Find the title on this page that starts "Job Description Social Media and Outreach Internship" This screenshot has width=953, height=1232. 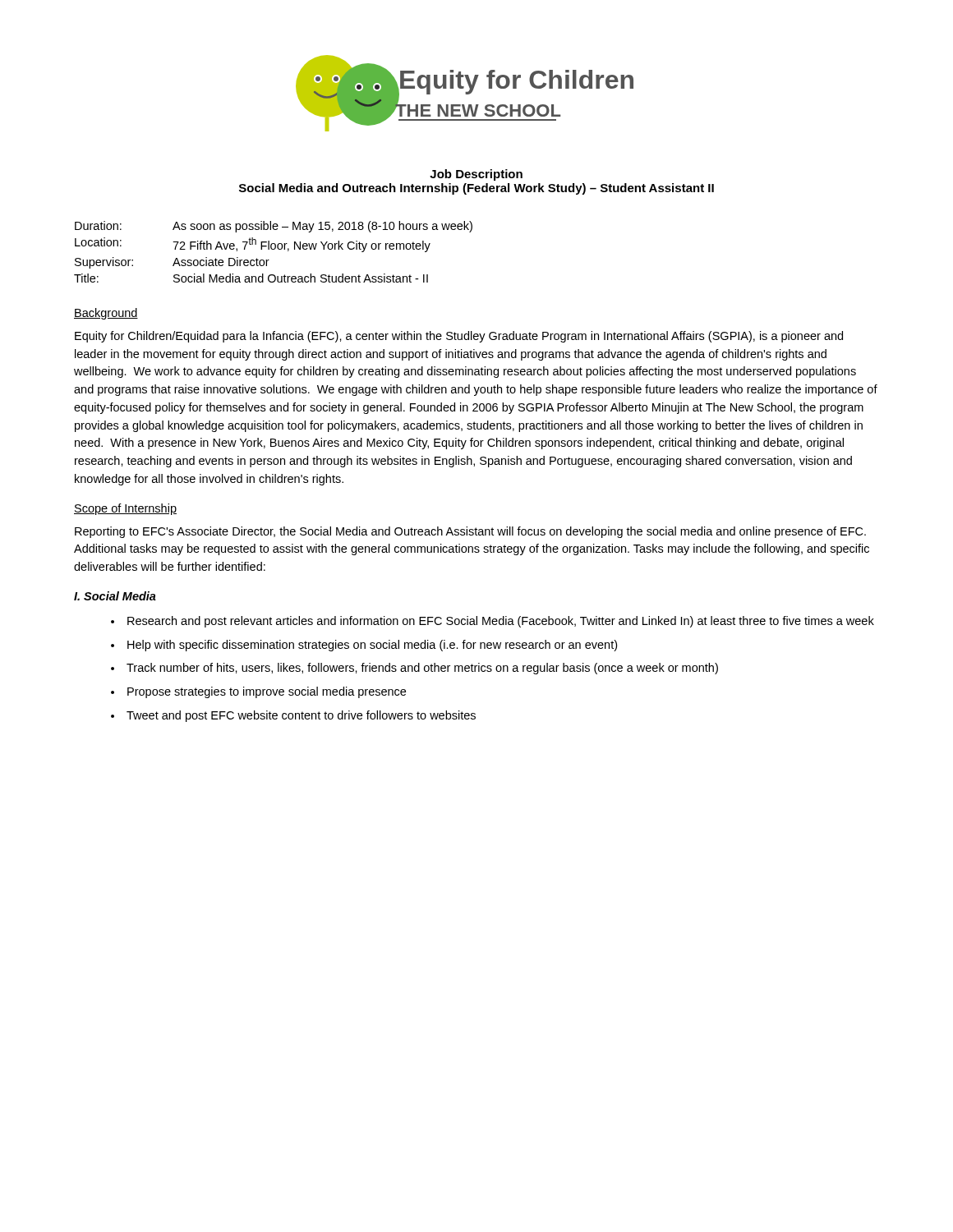coord(476,181)
